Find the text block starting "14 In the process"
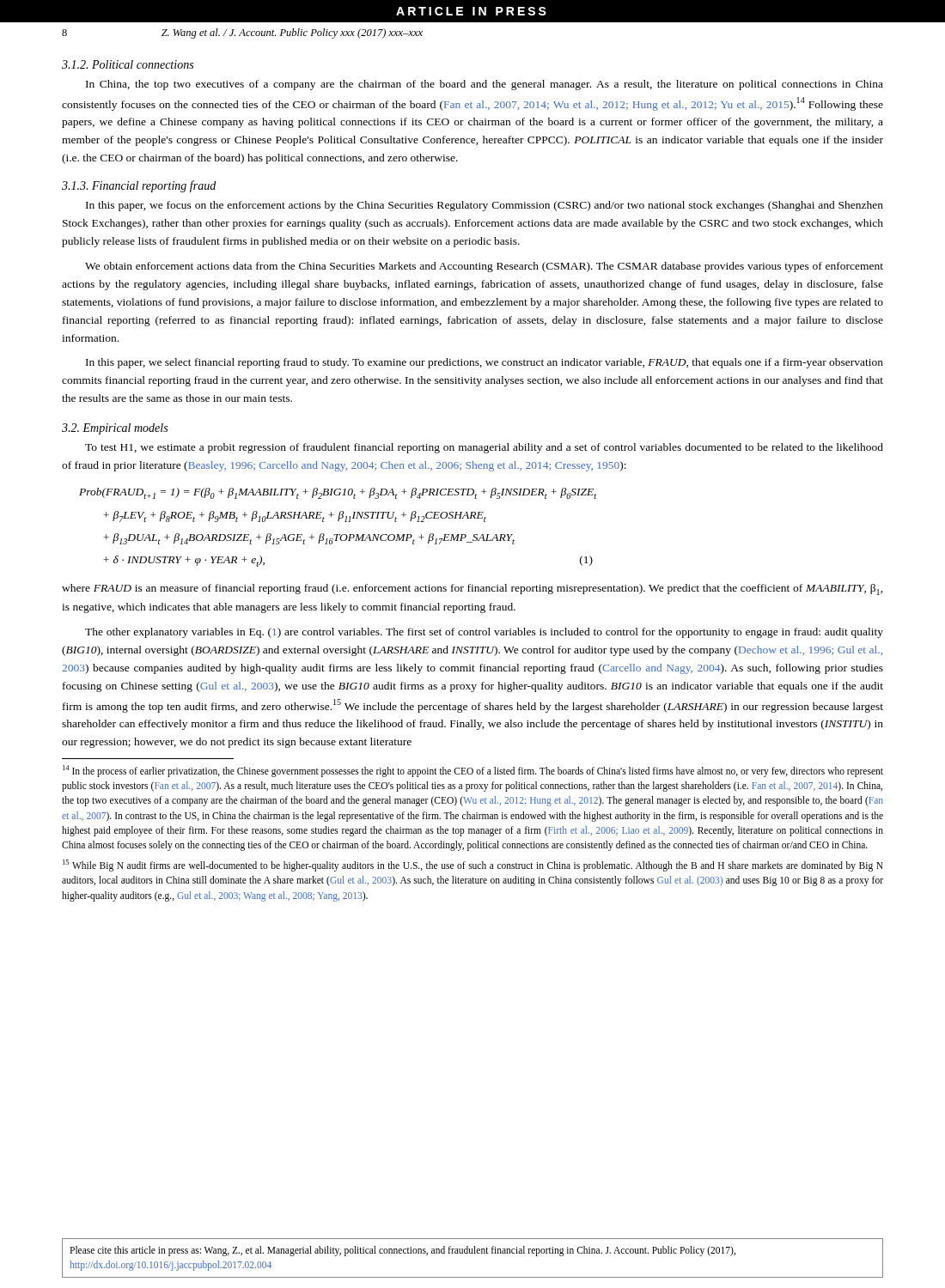Viewport: 945px width, 1288px height. click(472, 807)
